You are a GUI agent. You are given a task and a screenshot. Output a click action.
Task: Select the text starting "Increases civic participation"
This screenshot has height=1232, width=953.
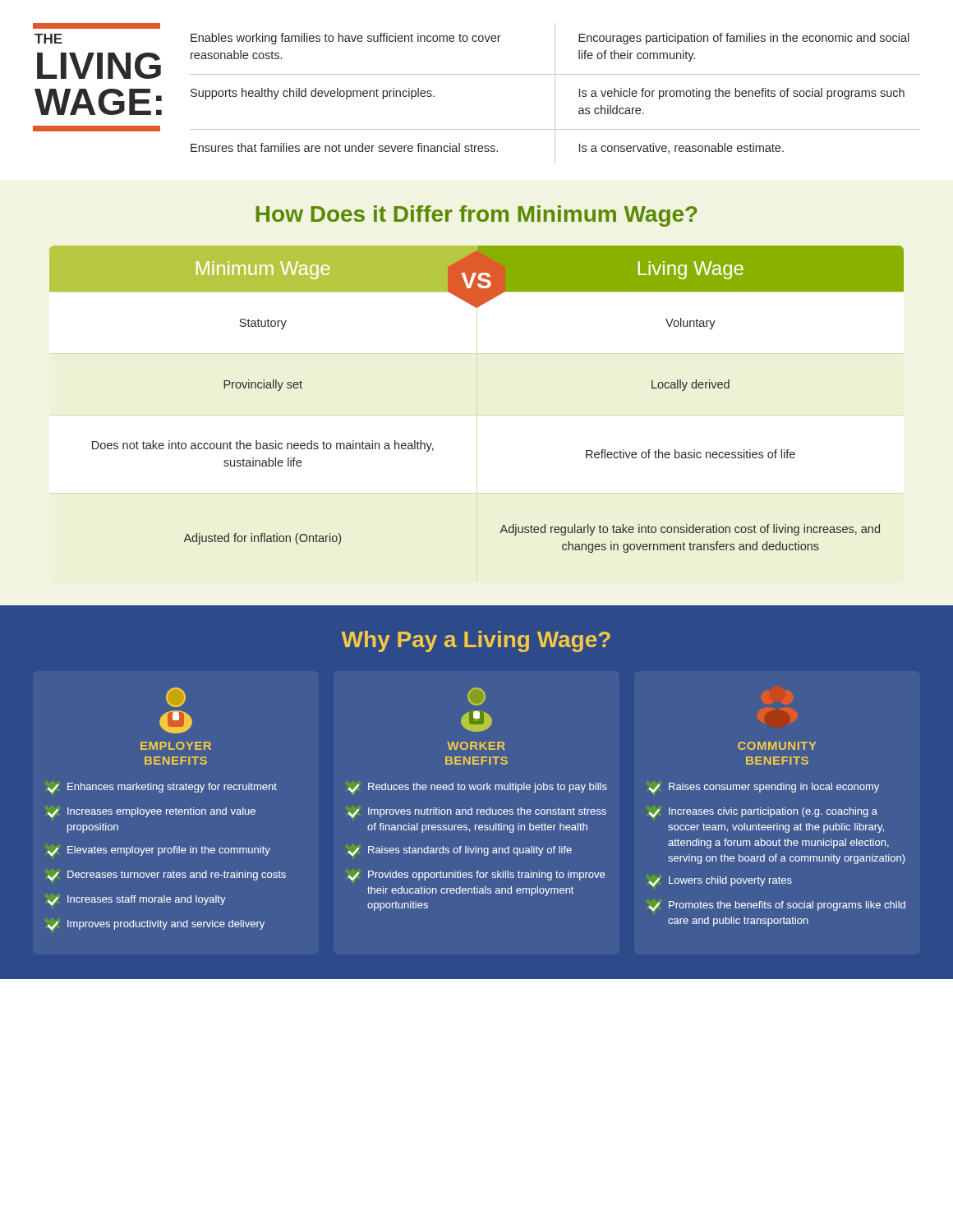pos(776,834)
